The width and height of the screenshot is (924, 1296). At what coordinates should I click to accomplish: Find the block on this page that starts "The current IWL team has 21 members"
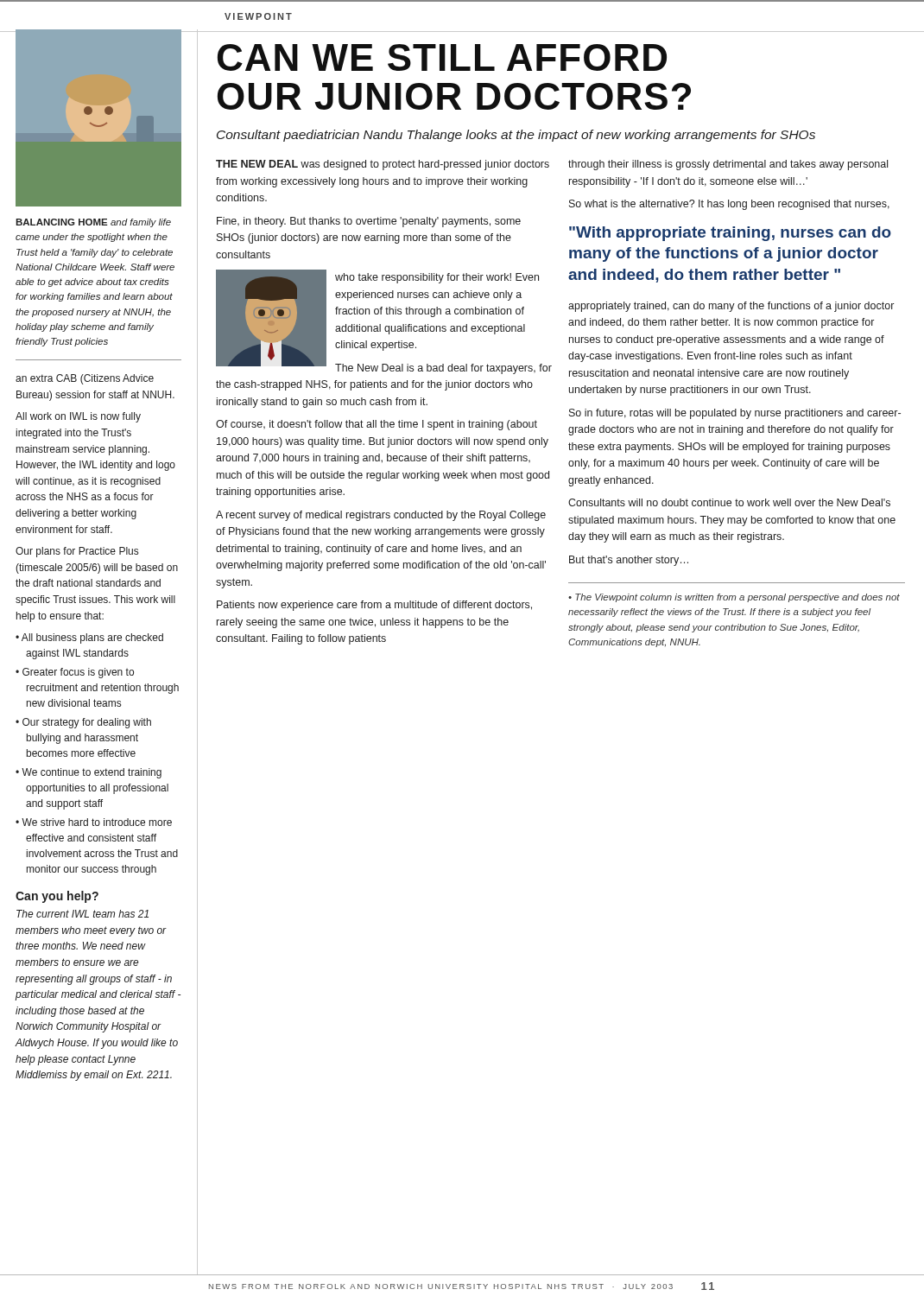coord(98,995)
